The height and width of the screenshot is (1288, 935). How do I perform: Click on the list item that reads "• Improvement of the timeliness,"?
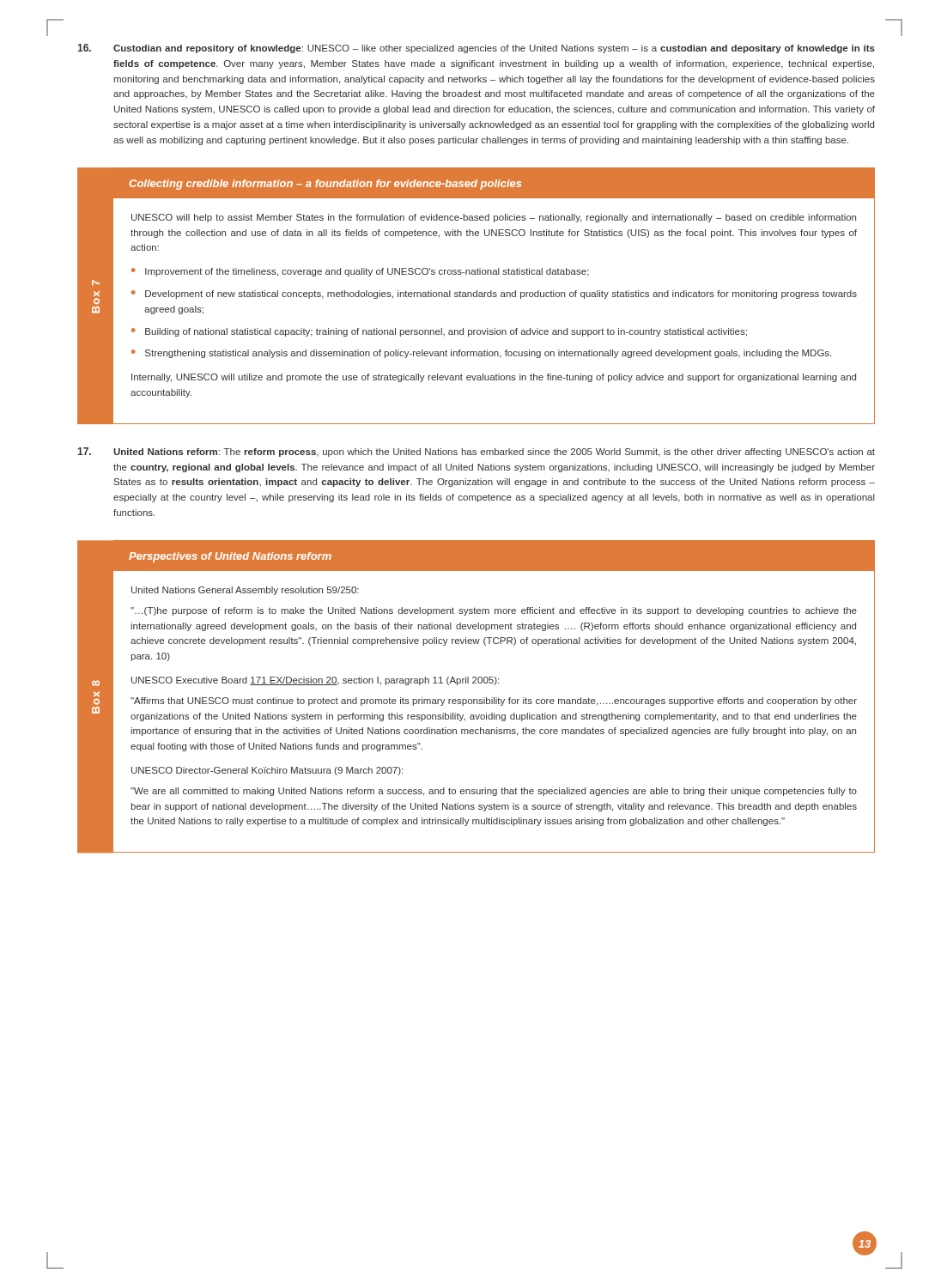(494, 272)
